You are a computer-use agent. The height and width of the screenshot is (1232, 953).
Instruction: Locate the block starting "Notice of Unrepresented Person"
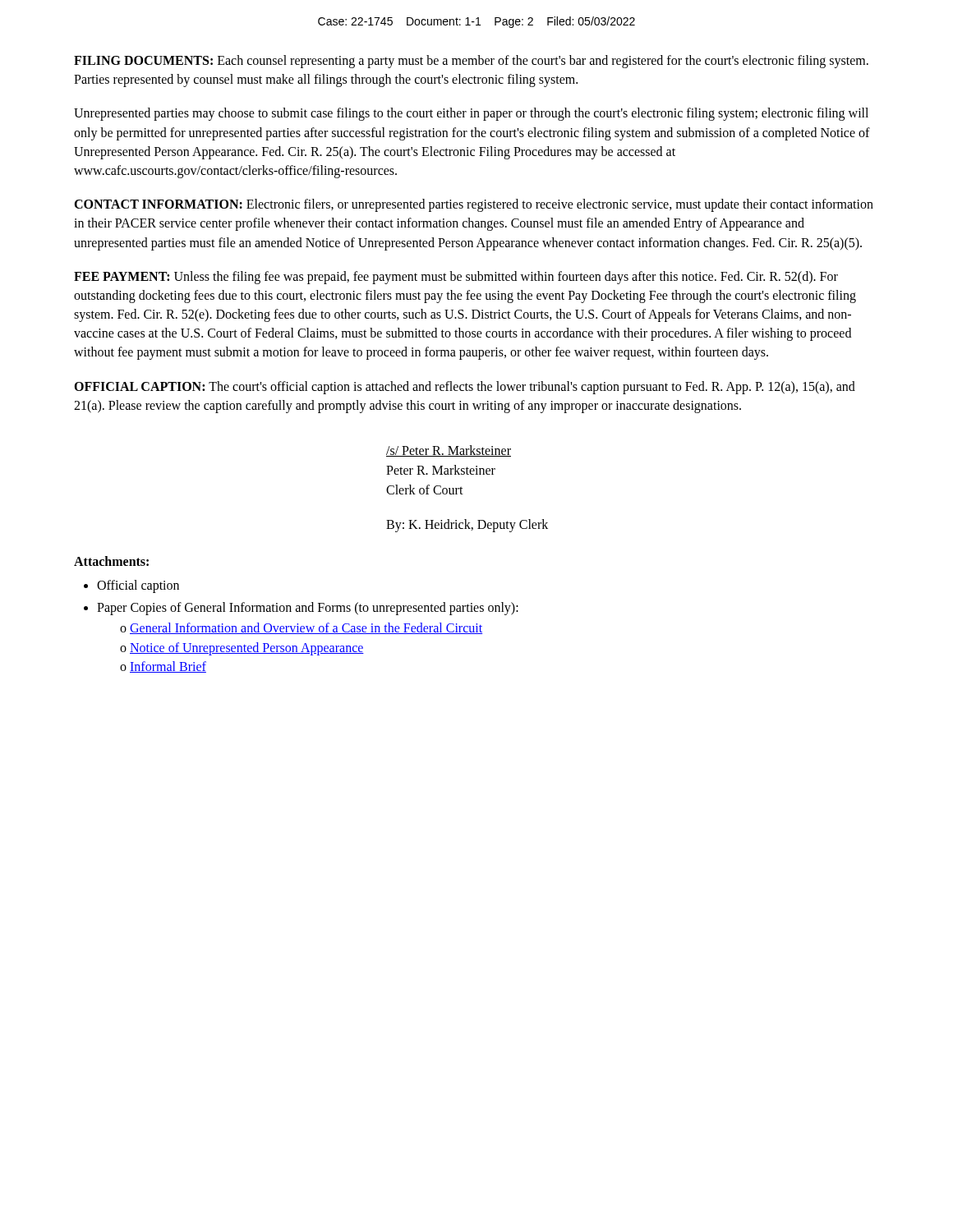pos(247,647)
